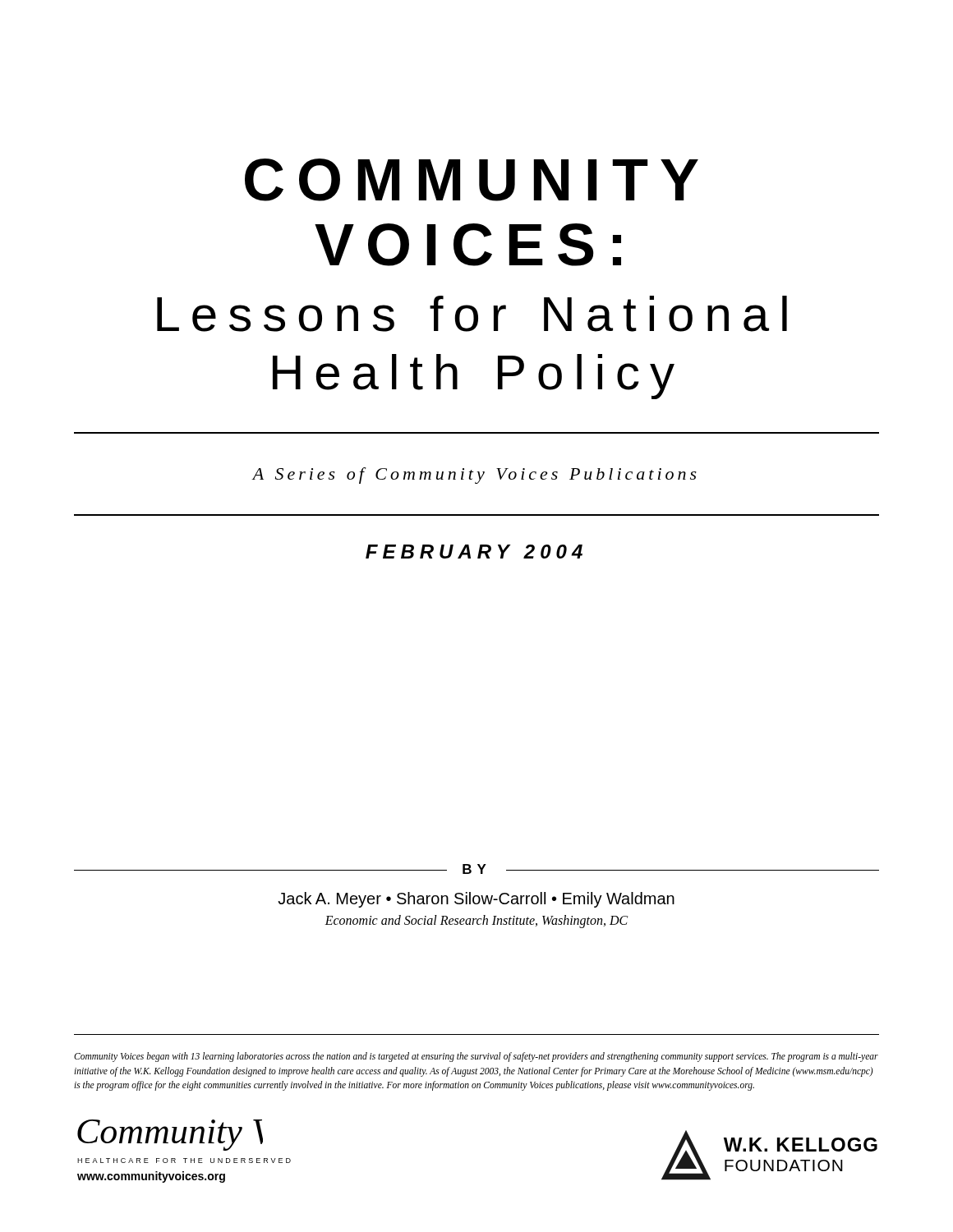The height and width of the screenshot is (1232, 953).
Task: Point to the block starting "COMMUNITY VOICES: Lessons for NationalHealth Policy"
Action: coord(476,275)
